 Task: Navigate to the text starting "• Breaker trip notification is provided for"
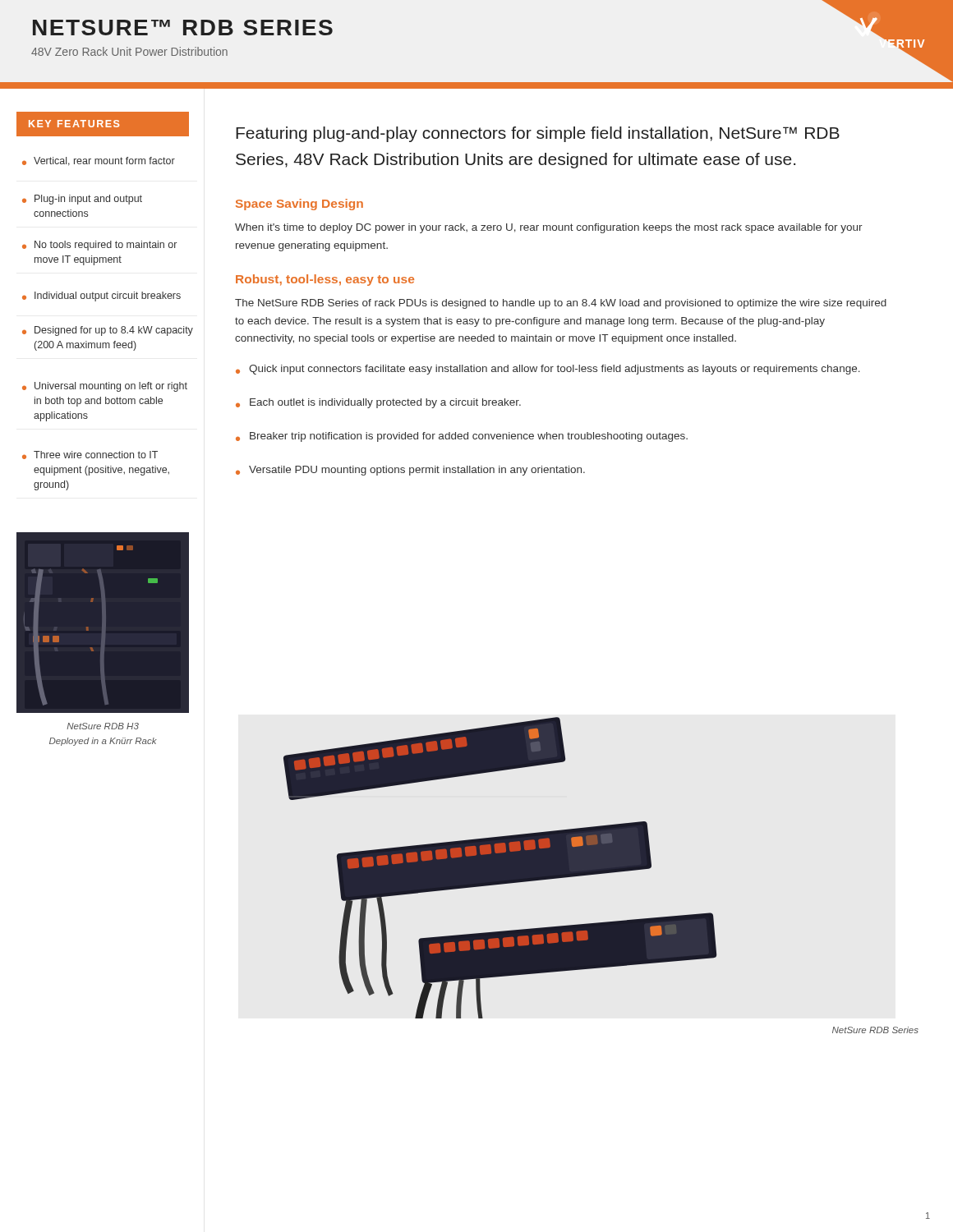pos(462,440)
